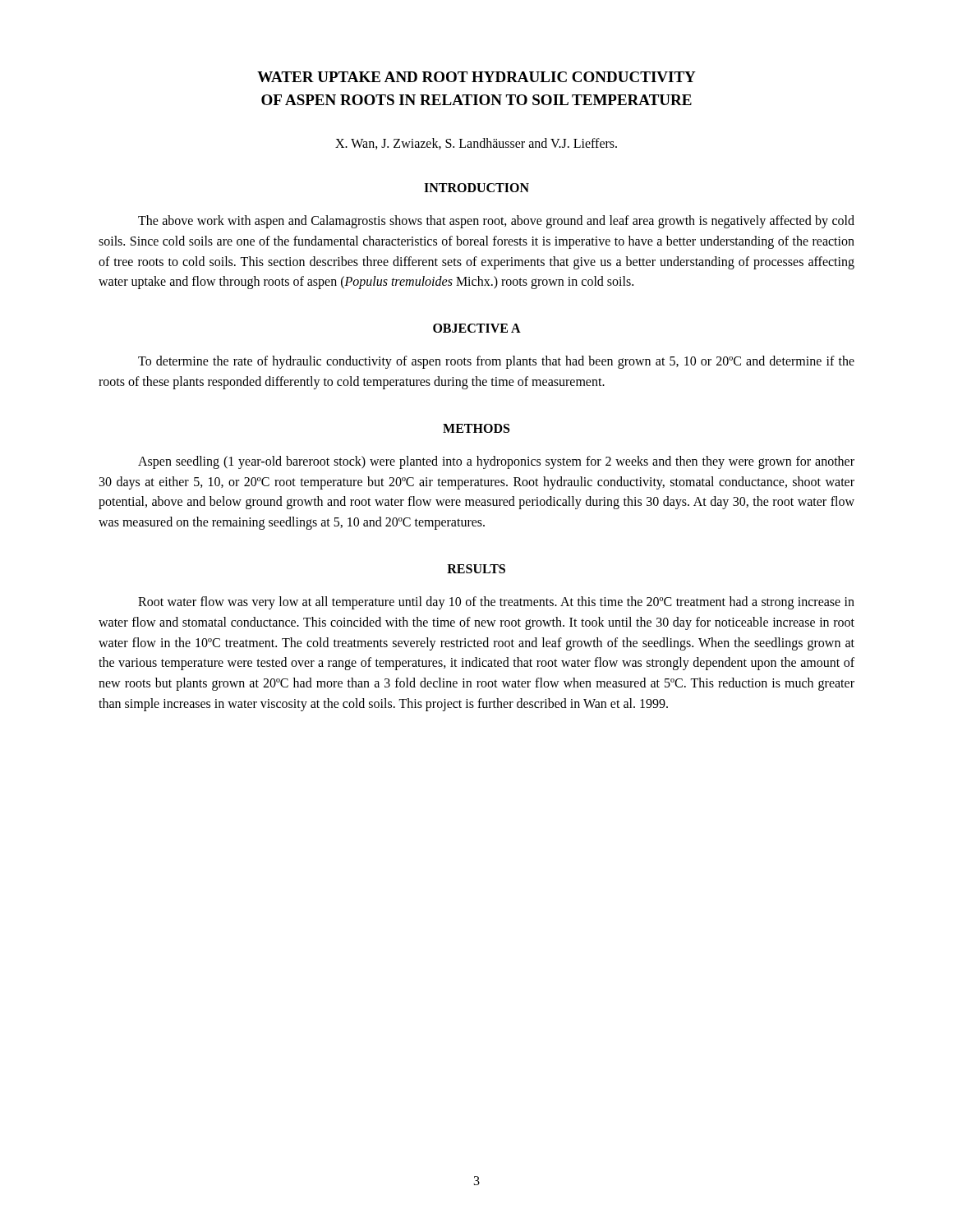The width and height of the screenshot is (953, 1232).
Task: Locate the text block containing "Aspen seedling (1"
Action: tap(476, 492)
